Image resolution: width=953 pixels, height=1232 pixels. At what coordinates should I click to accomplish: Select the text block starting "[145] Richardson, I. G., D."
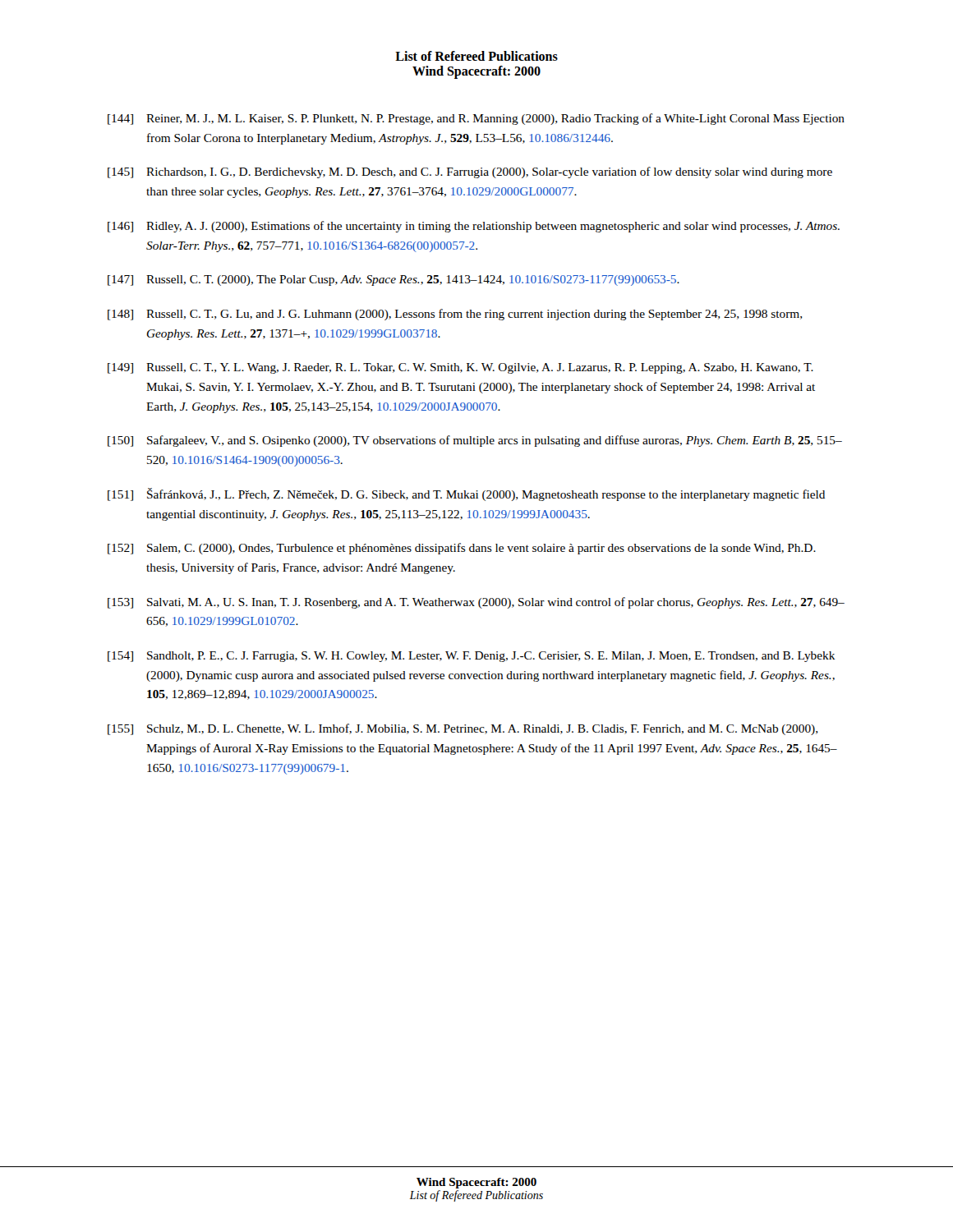(x=476, y=182)
